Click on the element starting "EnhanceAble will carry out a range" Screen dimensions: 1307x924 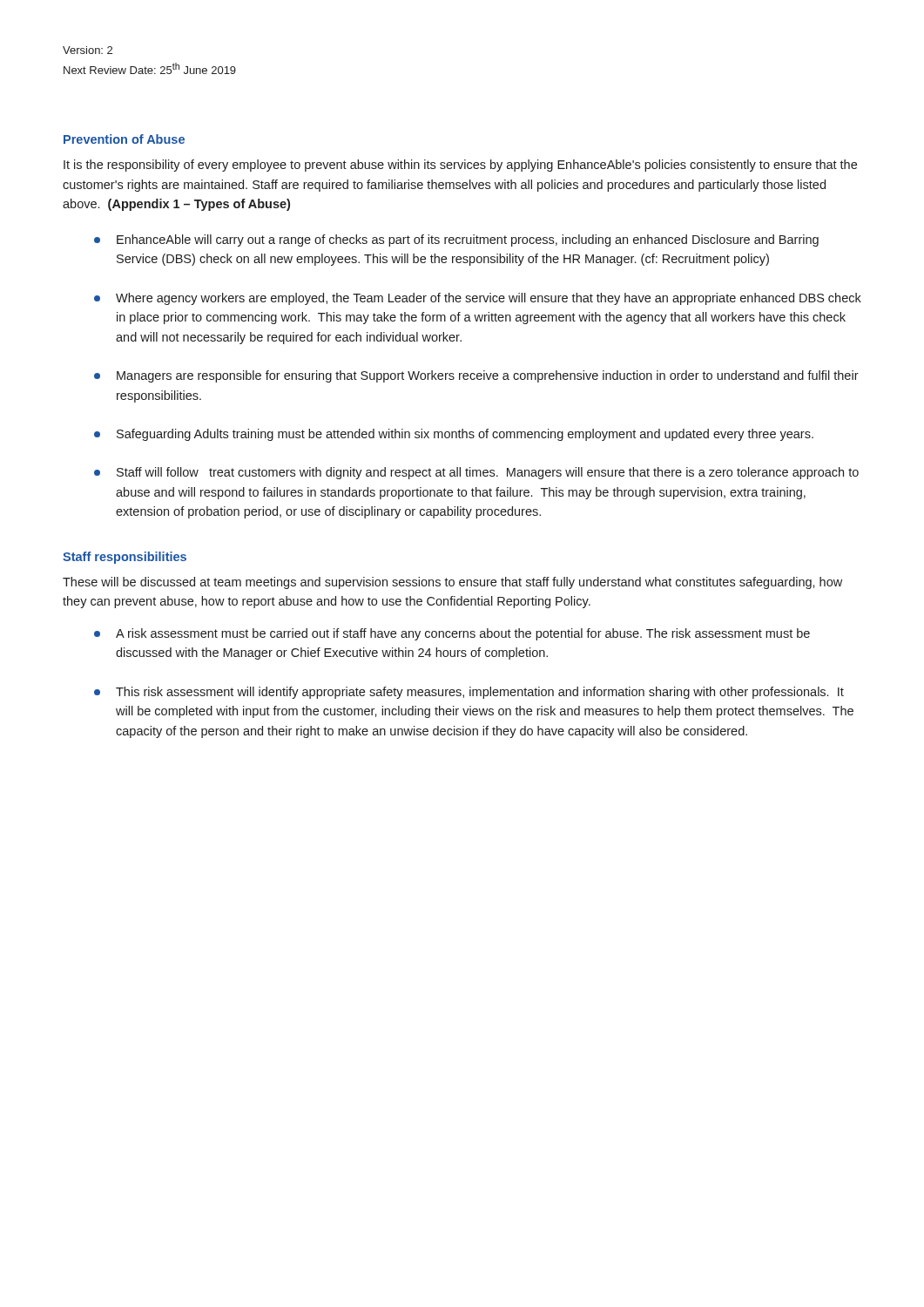[478, 249]
